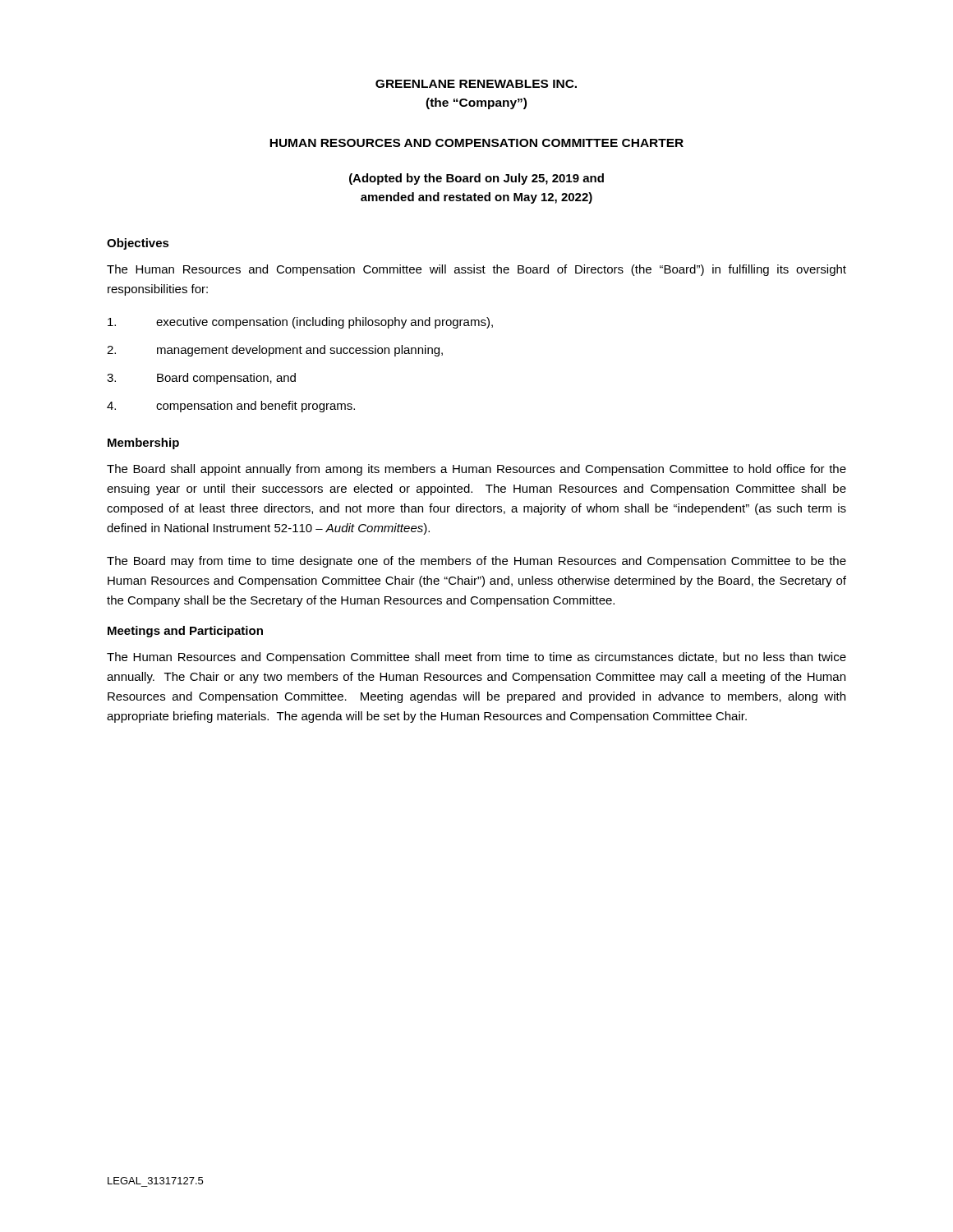Locate the text block containing "The Human Resources and Compensation Committee shall meet"

[476, 686]
